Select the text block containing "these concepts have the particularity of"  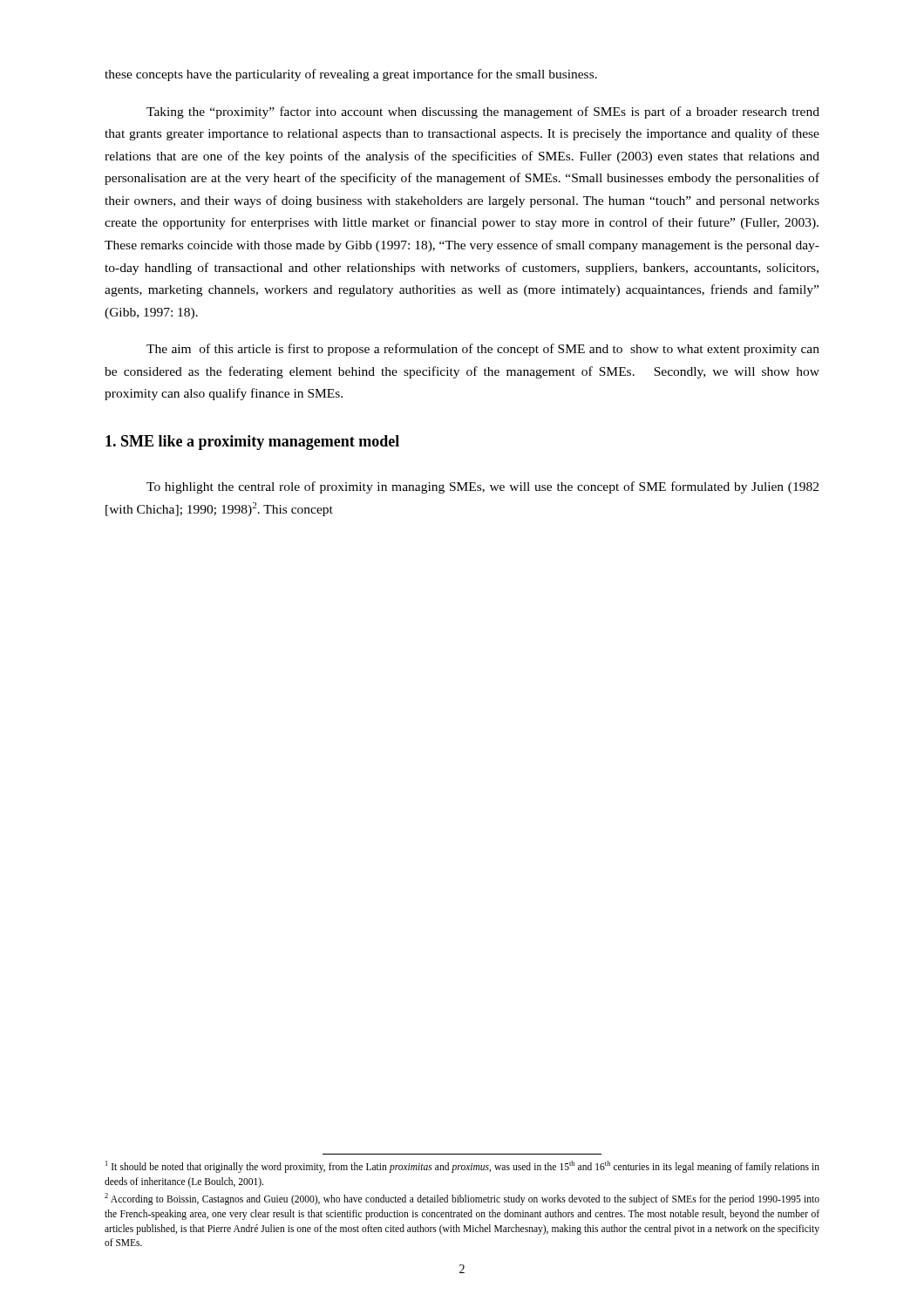[351, 74]
